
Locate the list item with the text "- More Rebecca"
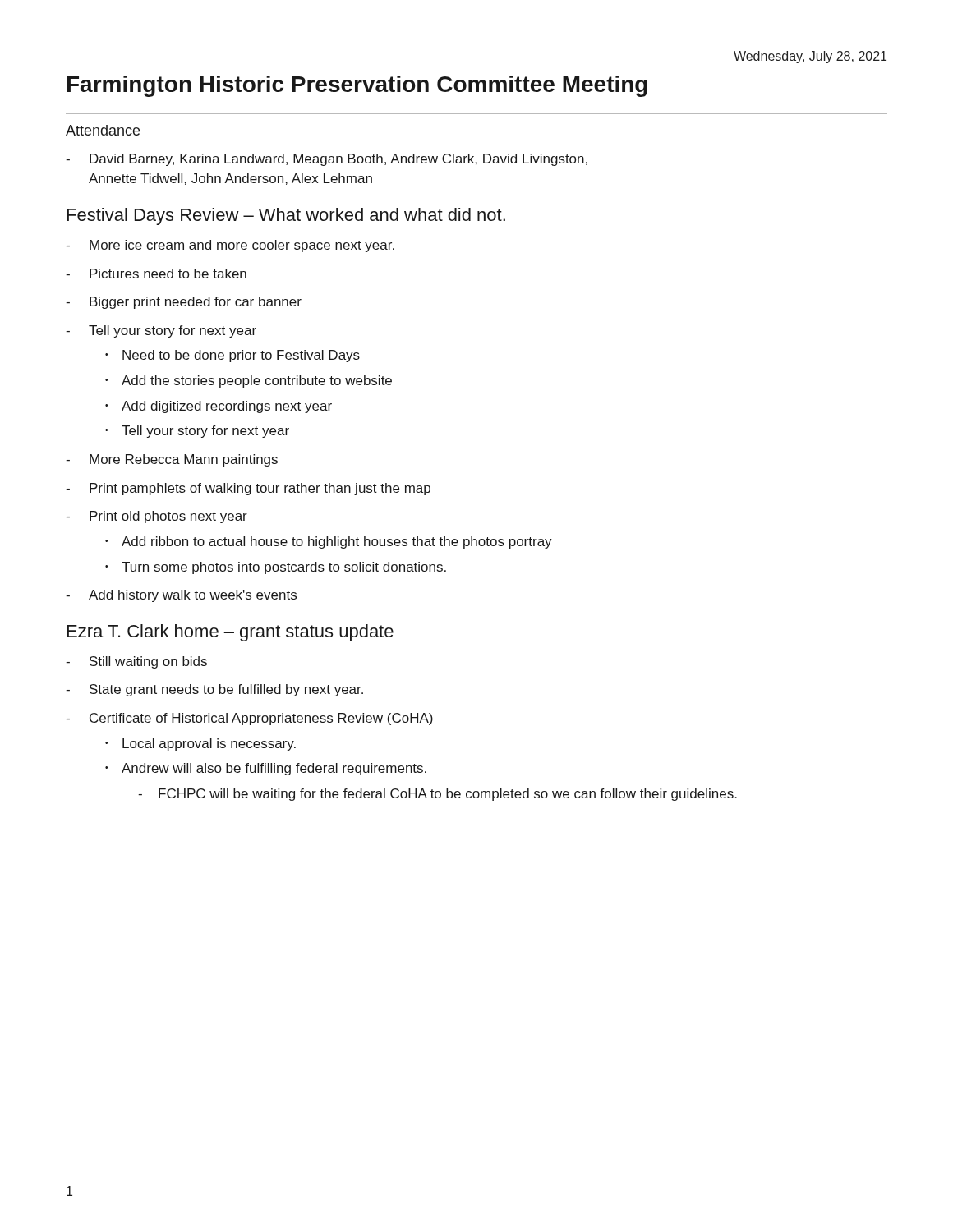coord(172,460)
